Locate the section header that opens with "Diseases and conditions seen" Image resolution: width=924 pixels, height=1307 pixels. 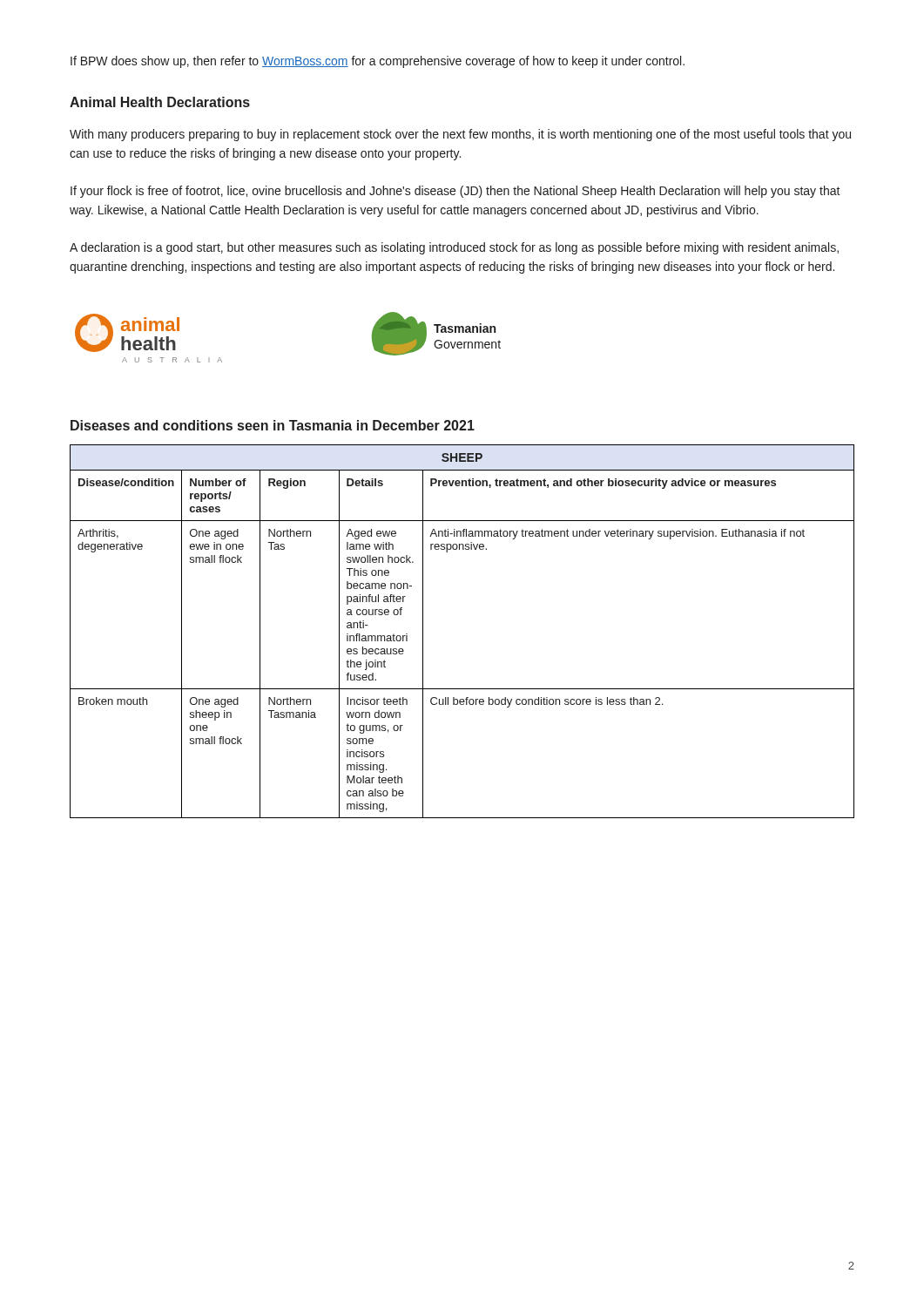tap(272, 426)
